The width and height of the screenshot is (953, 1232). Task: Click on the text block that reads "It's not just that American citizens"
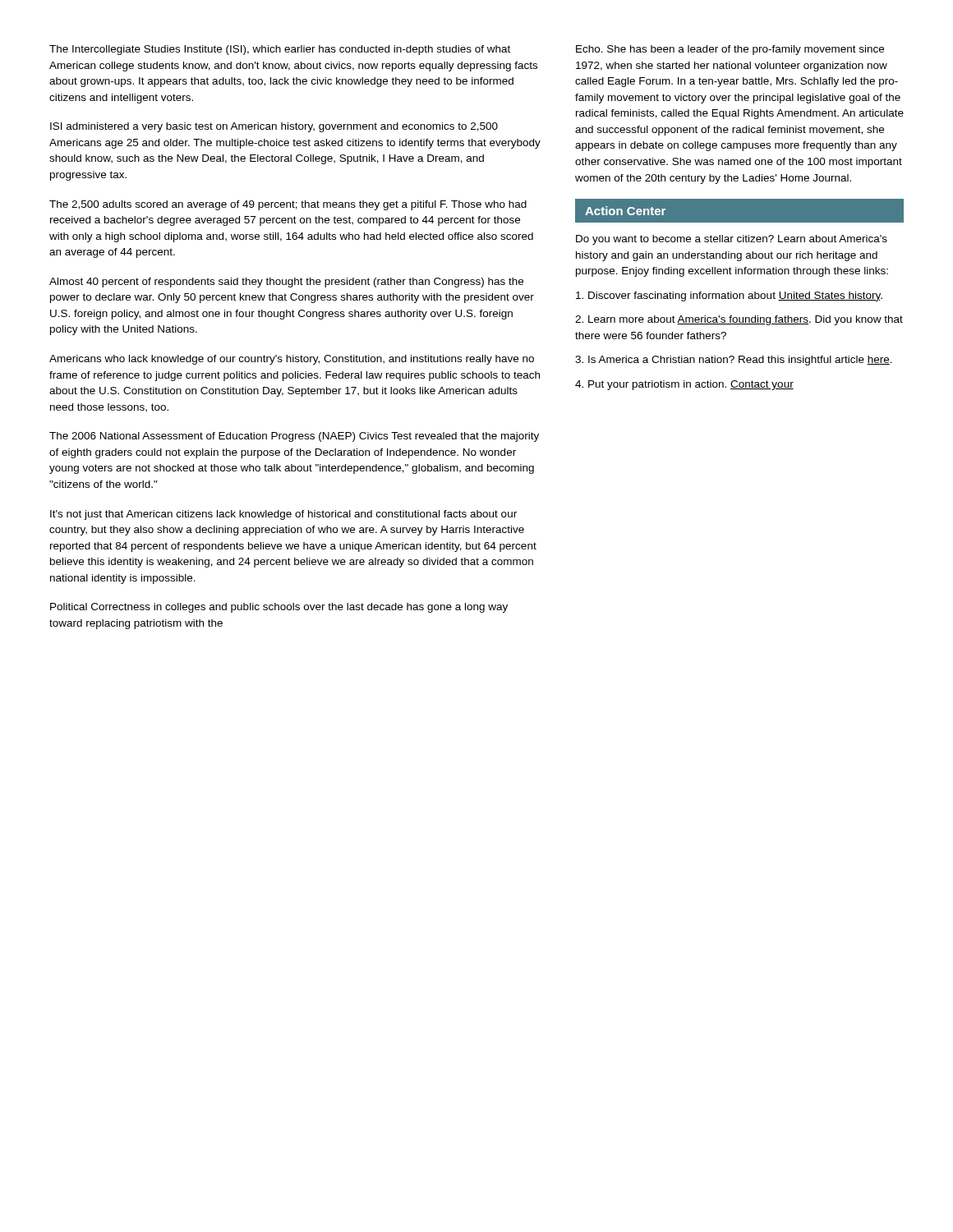(293, 545)
